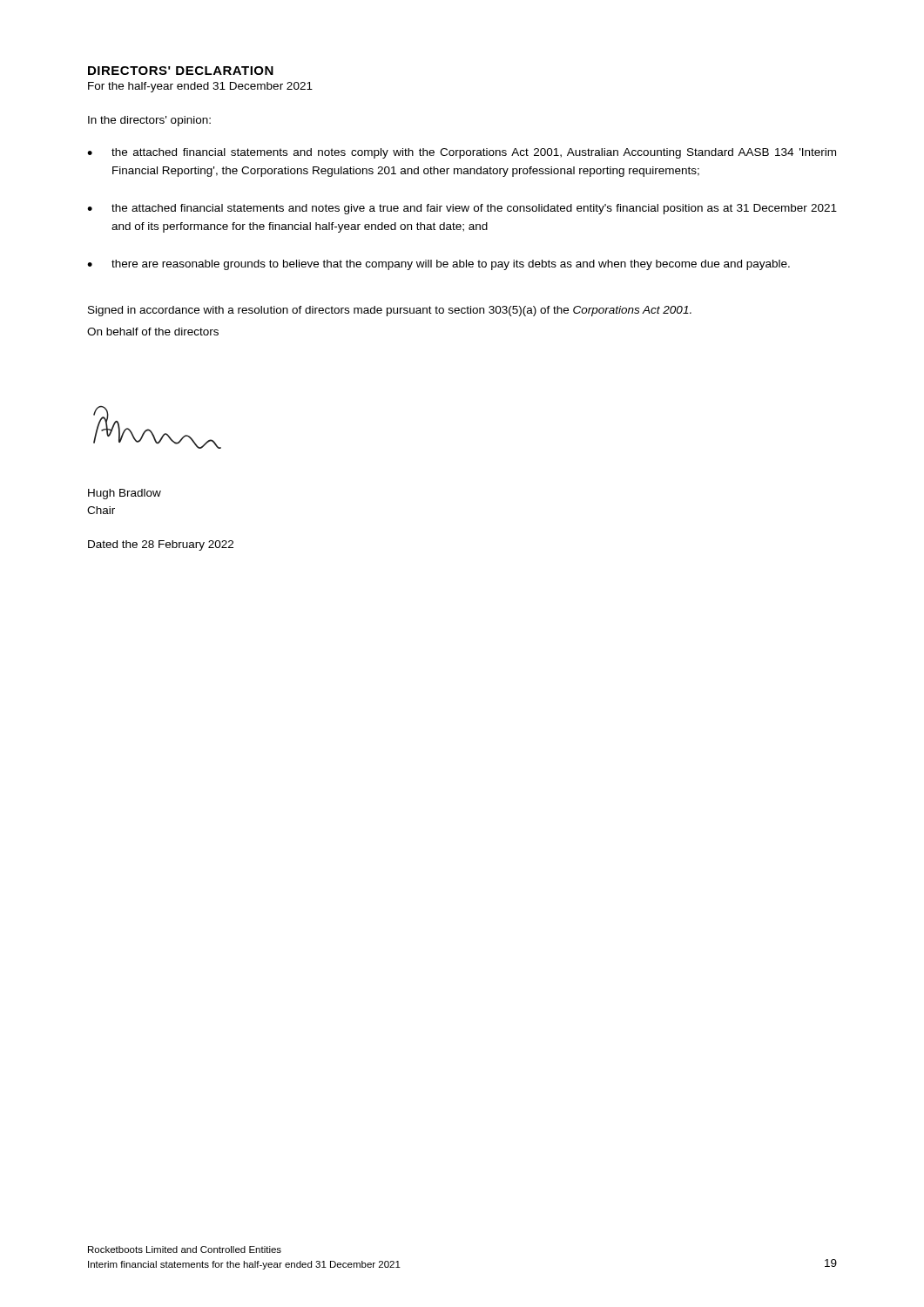The height and width of the screenshot is (1307, 924).
Task: Click on the section header with the text "For the half-year ended 31 December"
Action: pos(200,87)
